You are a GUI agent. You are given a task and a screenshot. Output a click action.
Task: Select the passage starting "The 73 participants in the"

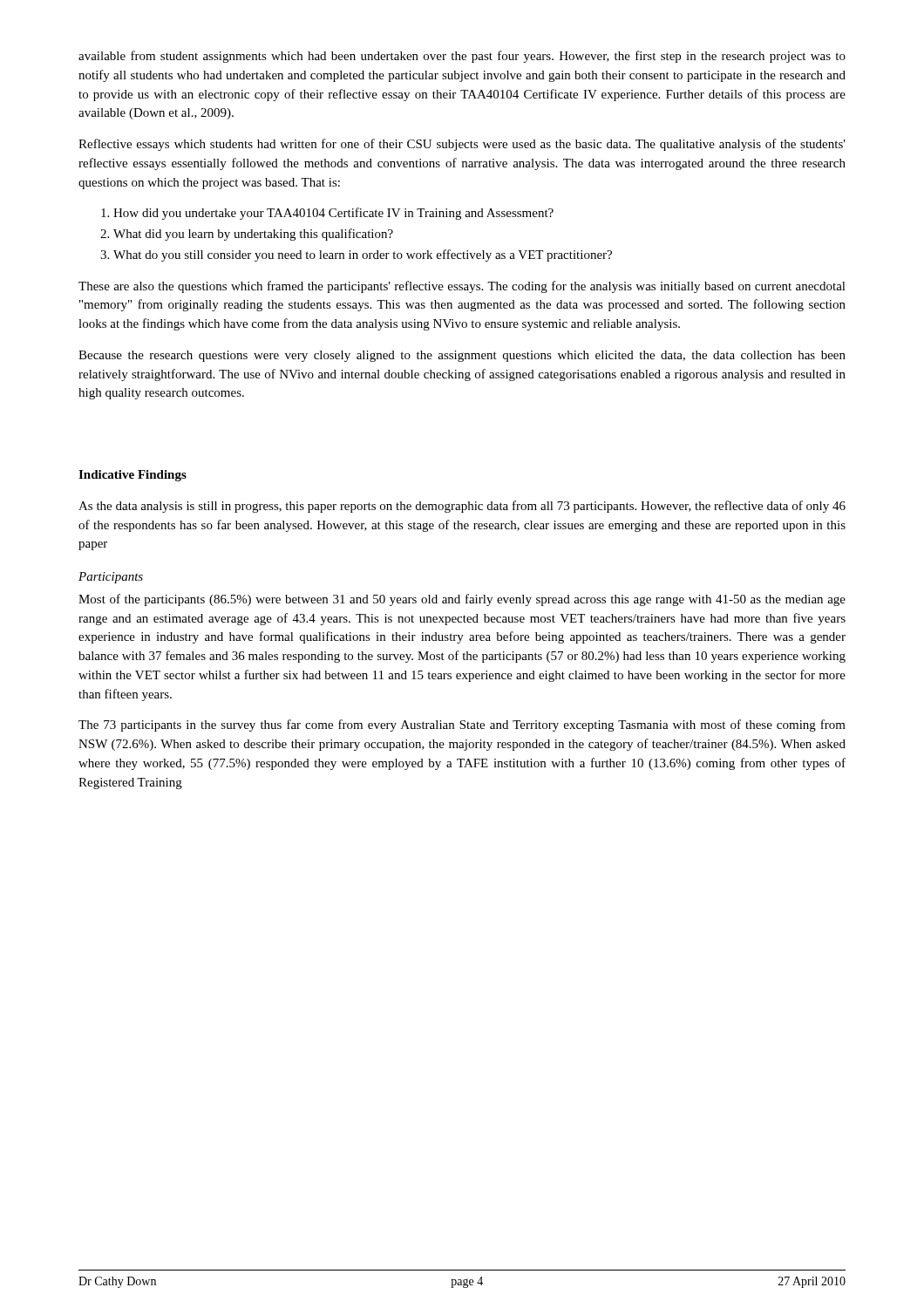[462, 754]
